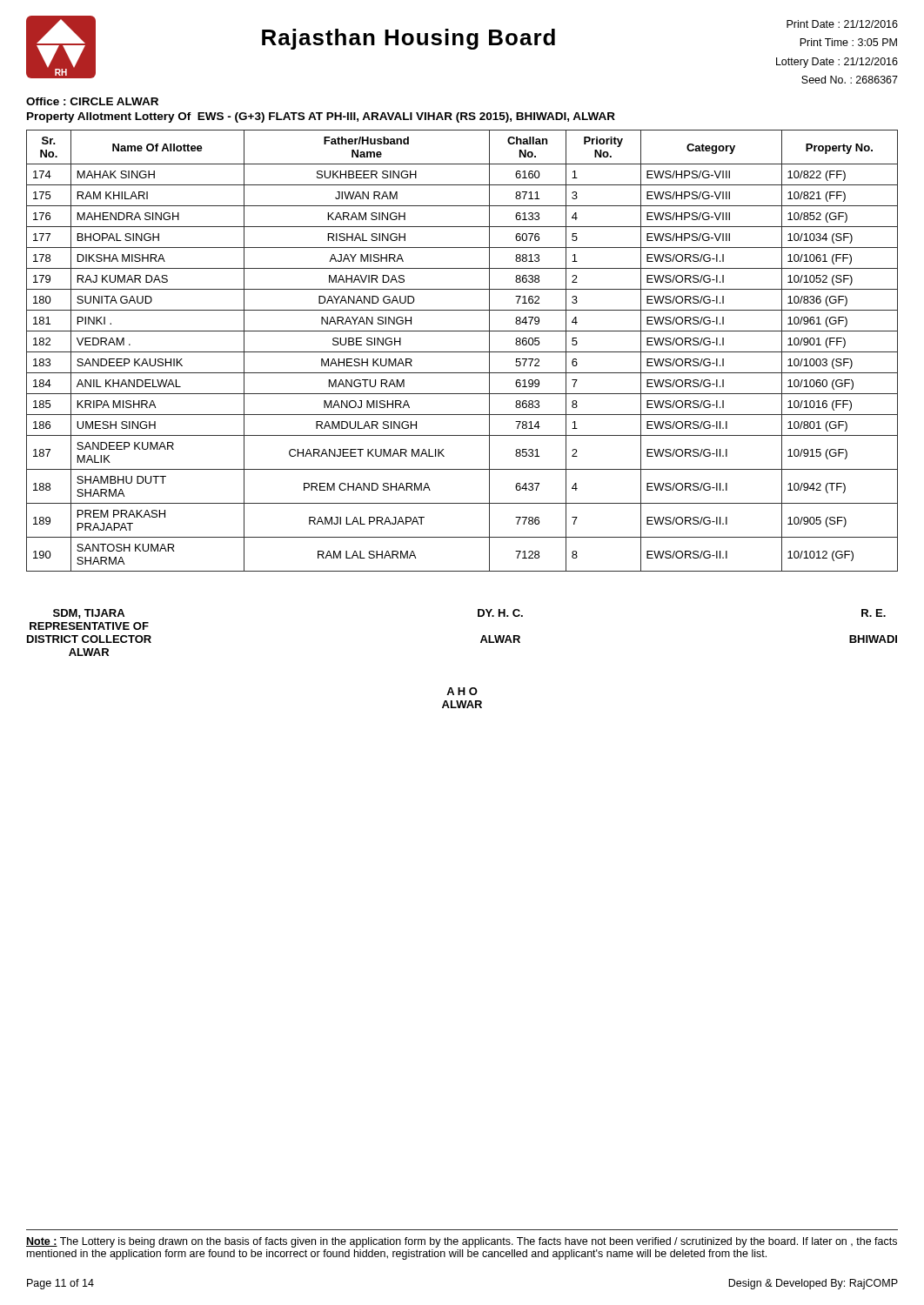The image size is (924, 1305).
Task: Locate the text starting "Property Allotment Lottery Of EWS - (G+3) FLATS"
Action: [x=321, y=116]
